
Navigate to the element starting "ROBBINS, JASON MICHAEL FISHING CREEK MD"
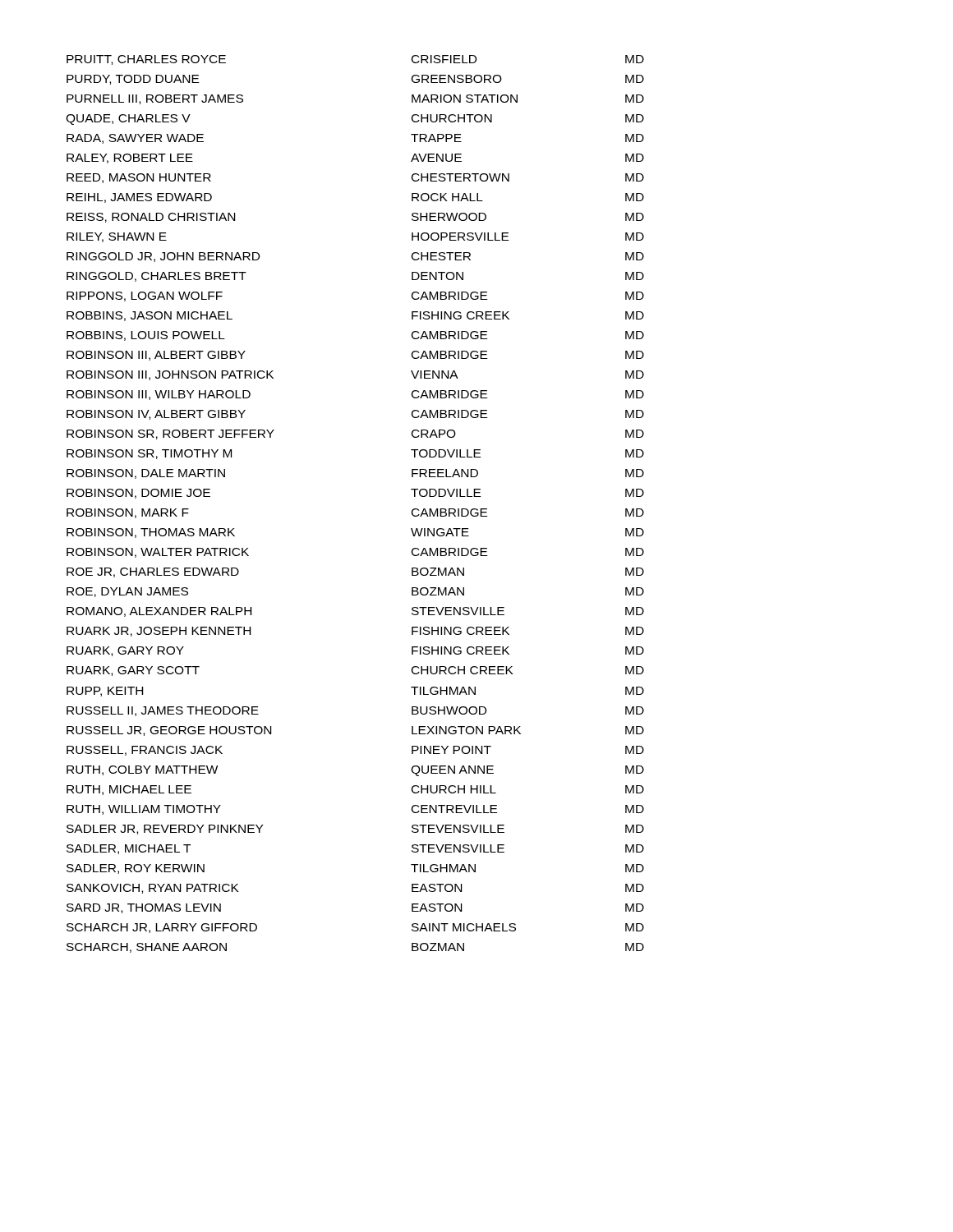[x=143, y=316]
